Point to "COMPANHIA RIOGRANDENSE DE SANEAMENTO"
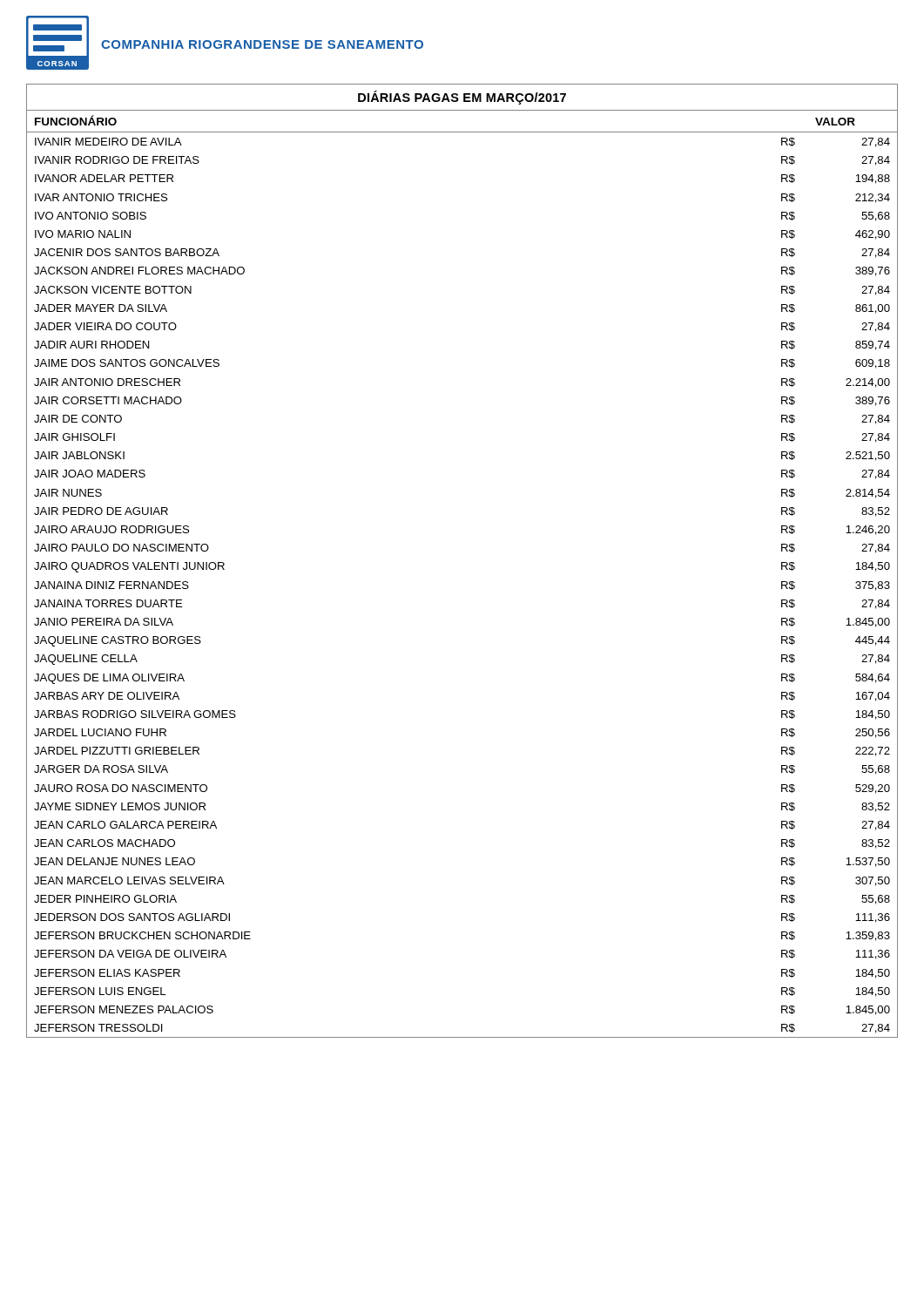 [263, 44]
